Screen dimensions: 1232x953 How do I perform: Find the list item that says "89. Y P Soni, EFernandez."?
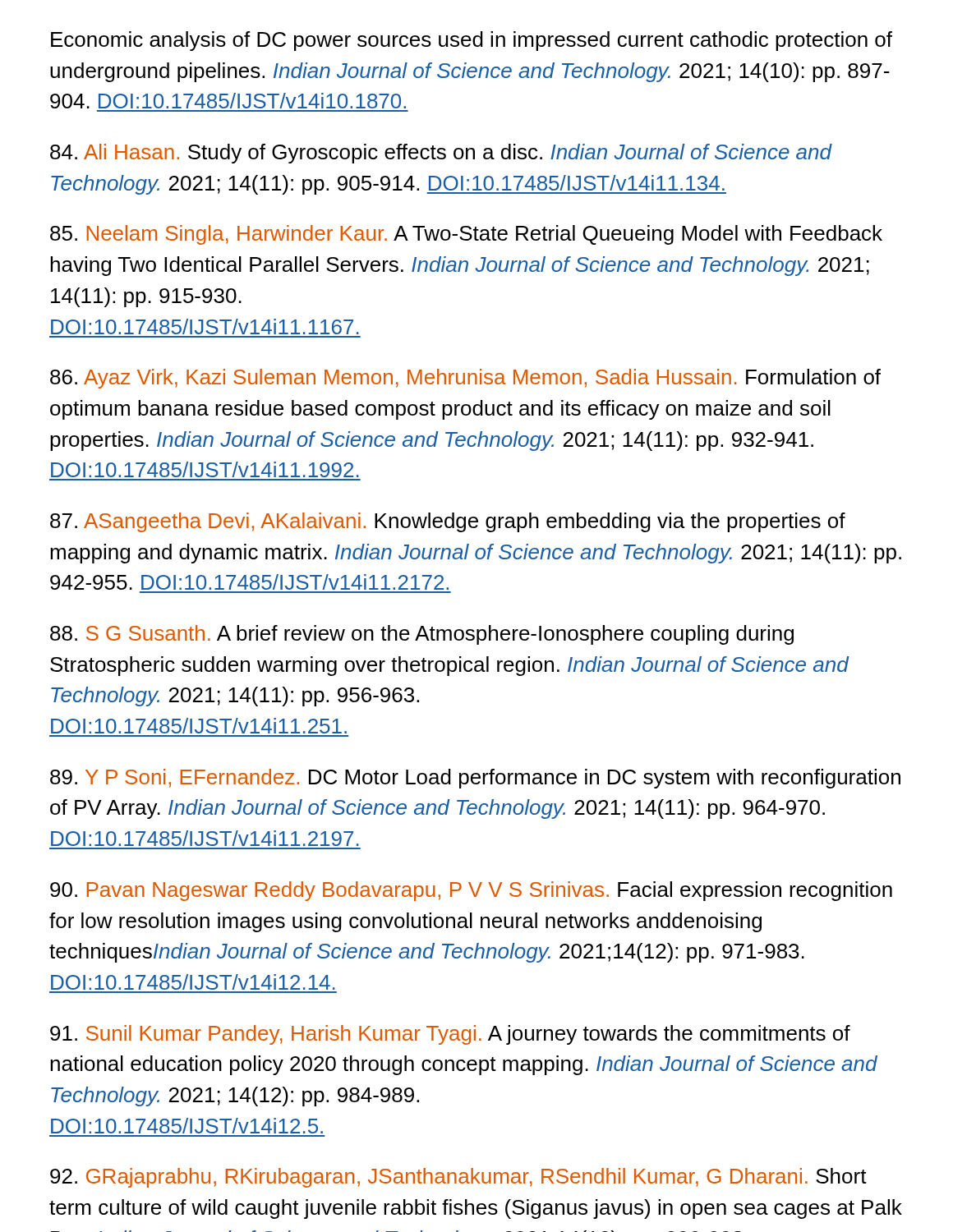point(475,808)
